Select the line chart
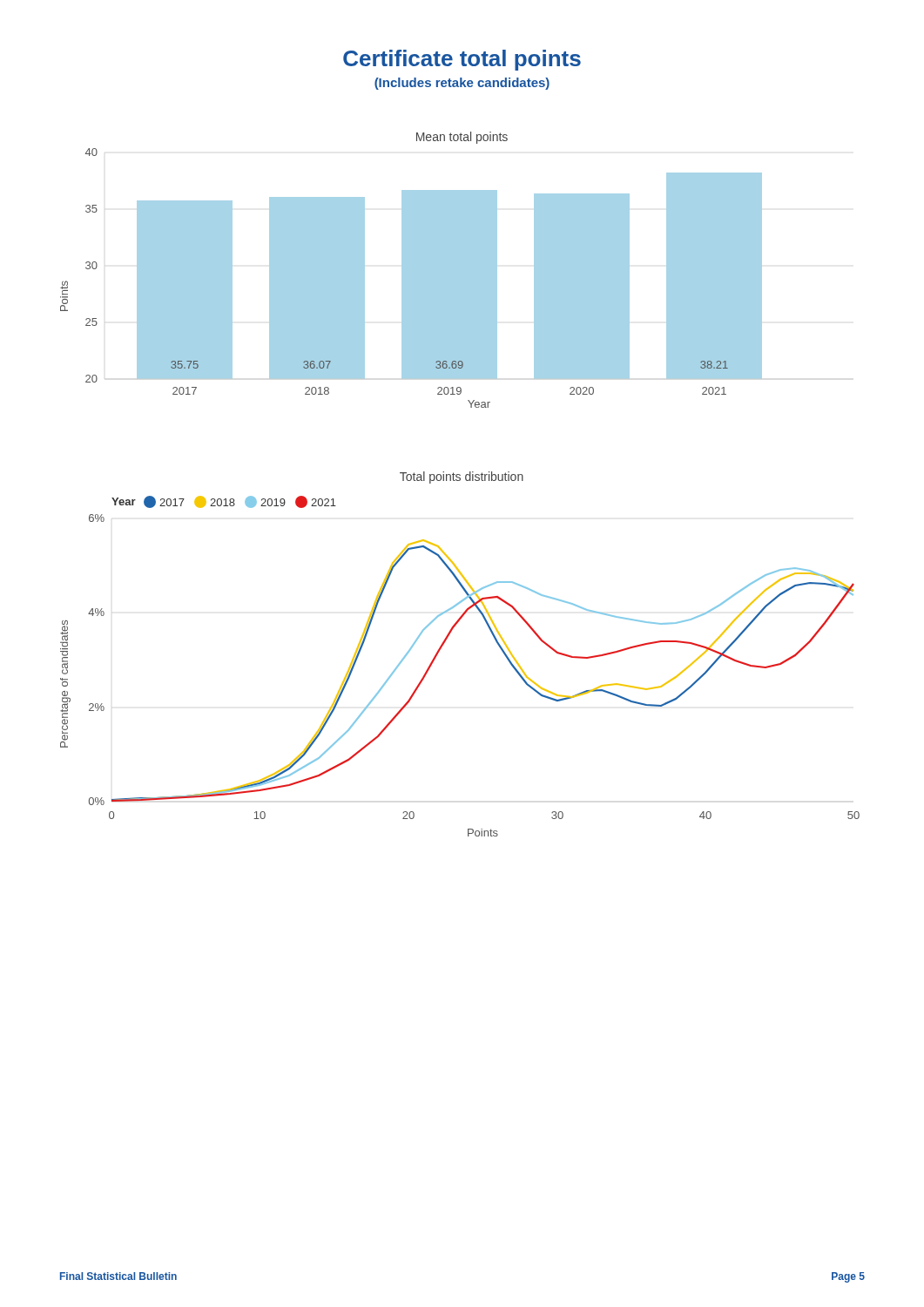 (x=462, y=654)
